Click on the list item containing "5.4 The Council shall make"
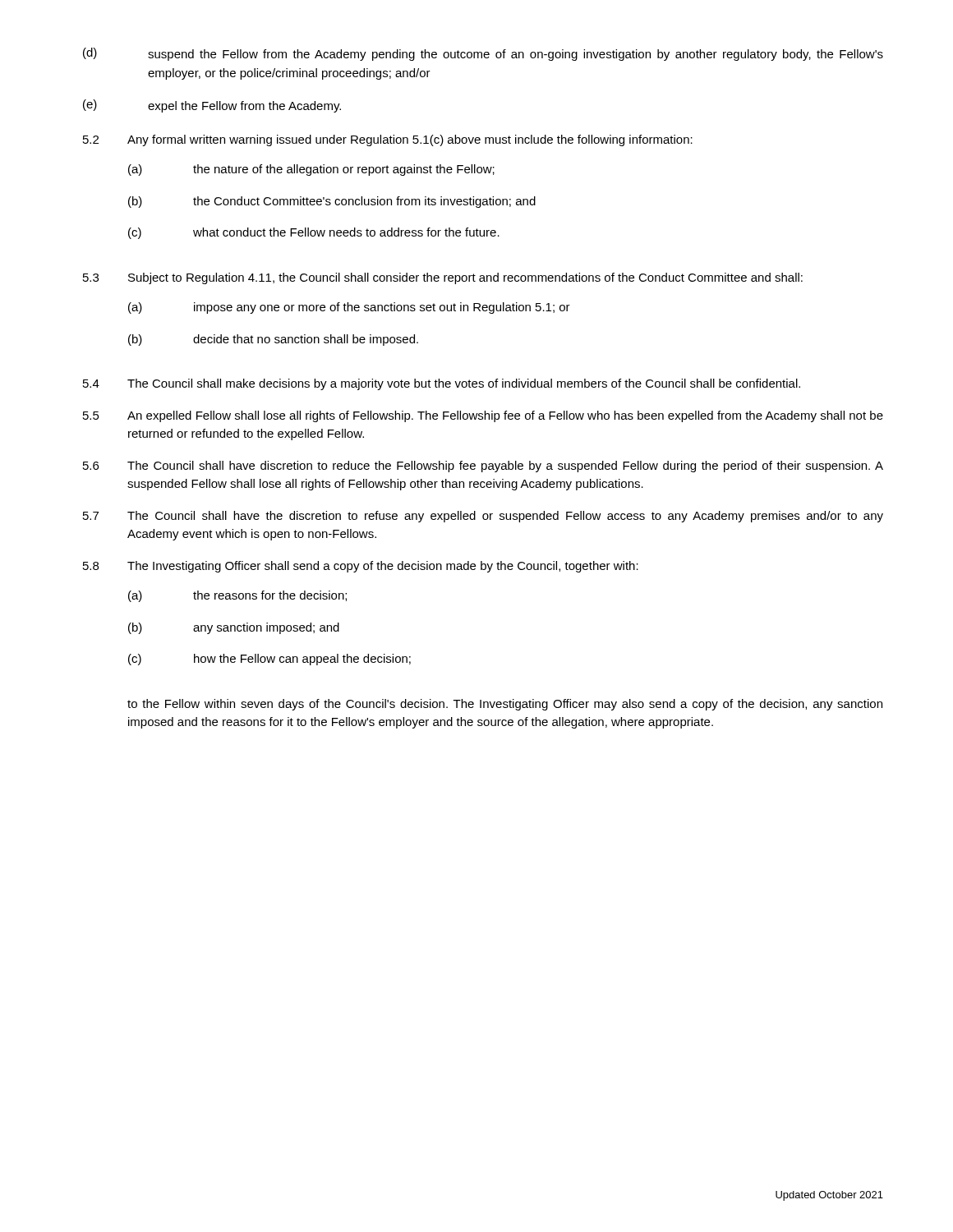The height and width of the screenshot is (1232, 953). pyautogui.click(x=483, y=384)
